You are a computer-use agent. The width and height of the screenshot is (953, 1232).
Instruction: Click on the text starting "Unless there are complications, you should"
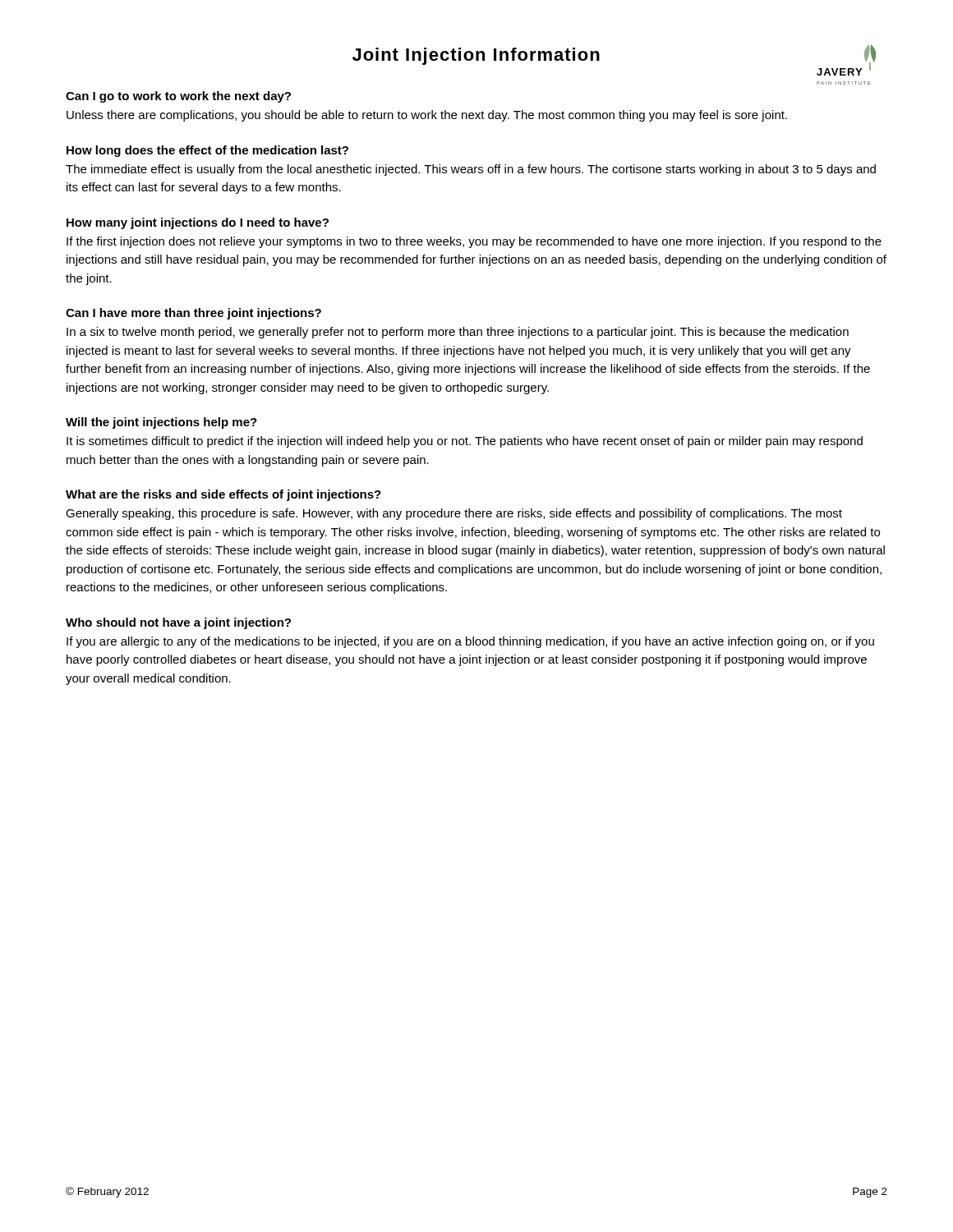pyautogui.click(x=427, y=115)
